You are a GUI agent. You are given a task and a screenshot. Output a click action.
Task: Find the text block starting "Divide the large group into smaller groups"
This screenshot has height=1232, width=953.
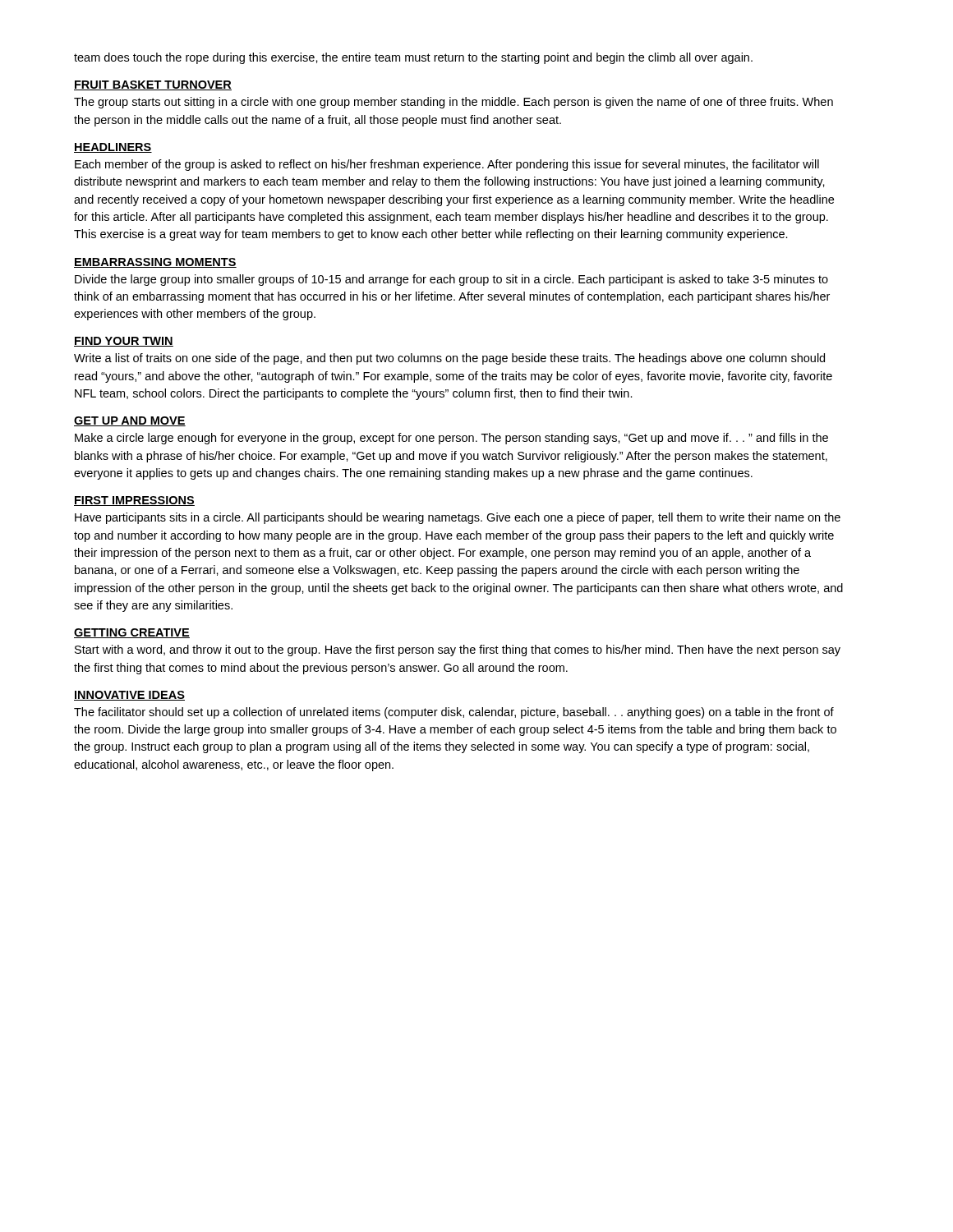coord(452,296)
